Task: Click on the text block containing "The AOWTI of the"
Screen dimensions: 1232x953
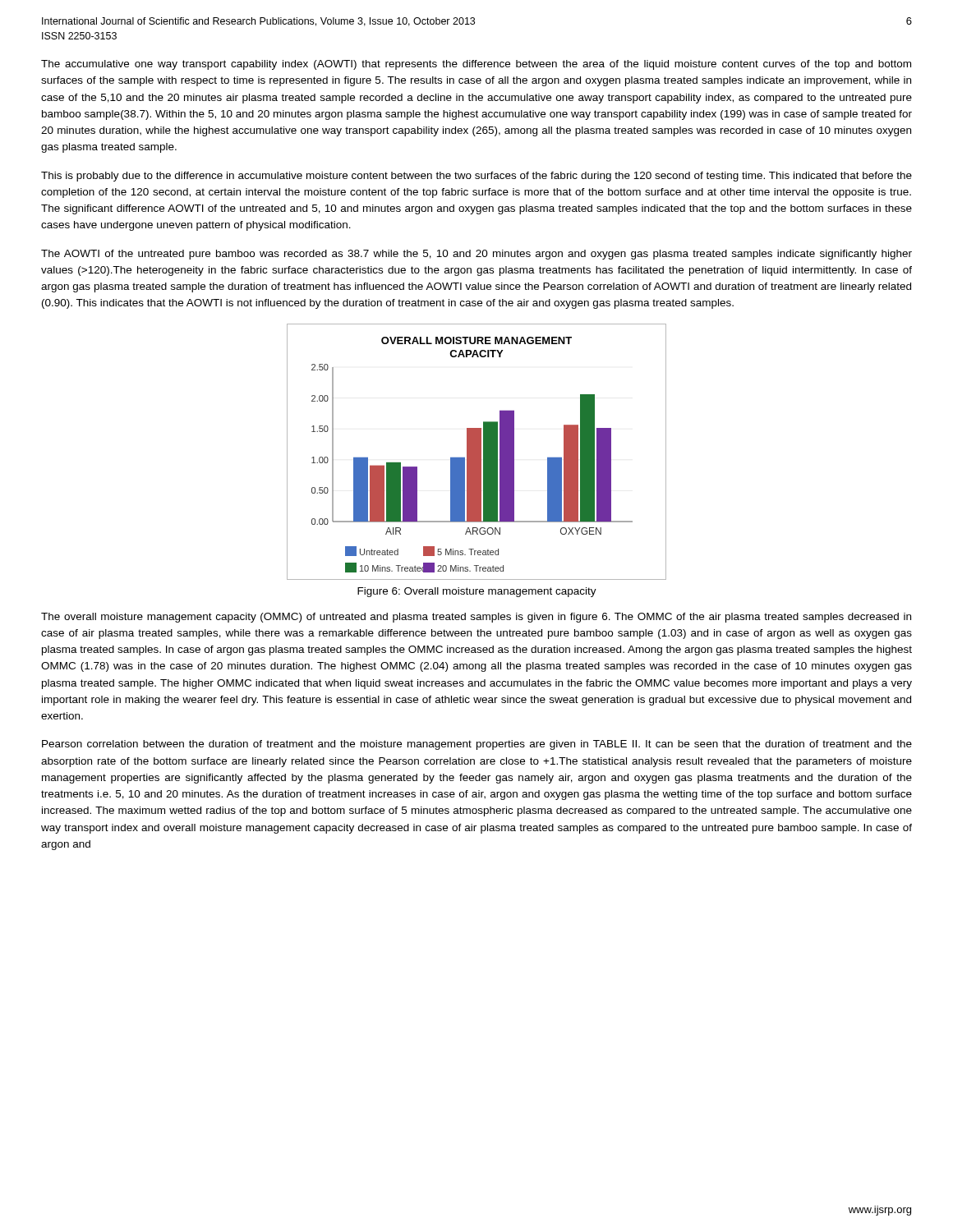Action: pyautogui.click(x=476, y=278)
